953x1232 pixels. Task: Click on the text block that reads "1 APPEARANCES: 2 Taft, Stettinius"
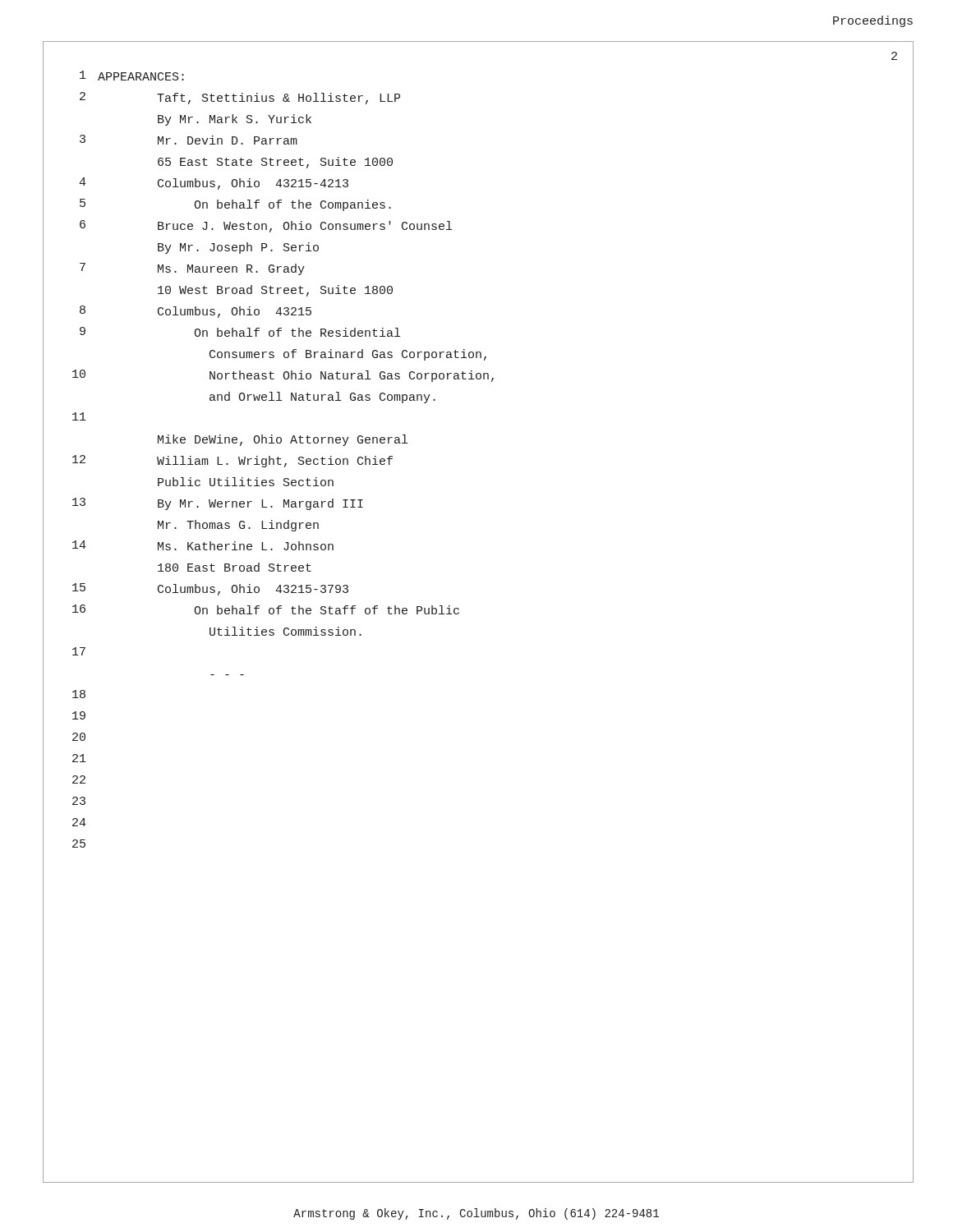pyautogui.click(x=478, y=463)
